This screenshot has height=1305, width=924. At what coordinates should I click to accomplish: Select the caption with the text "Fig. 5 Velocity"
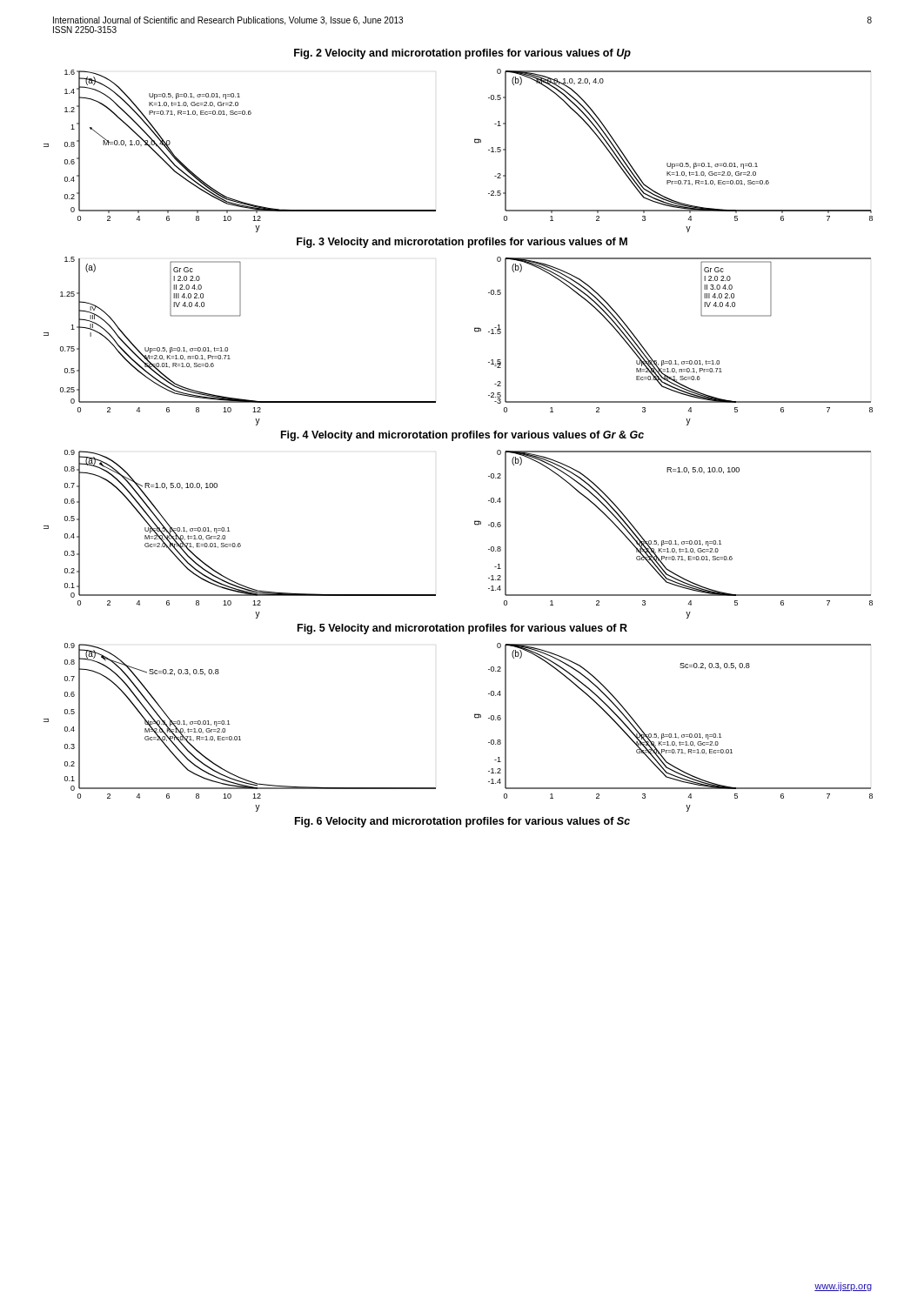[462, 628]
